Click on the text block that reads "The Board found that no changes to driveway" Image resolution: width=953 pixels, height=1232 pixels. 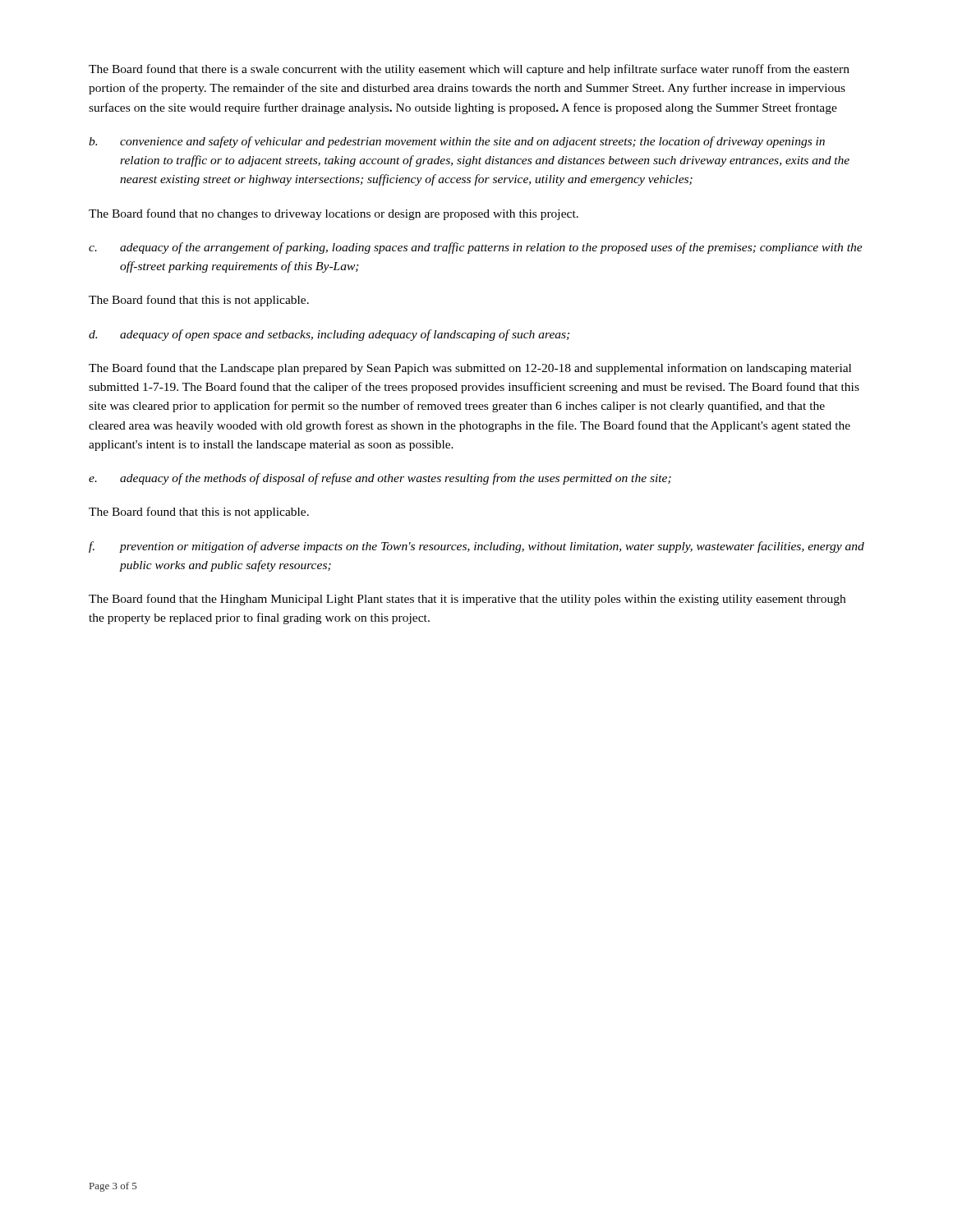(x=334, y=213)
